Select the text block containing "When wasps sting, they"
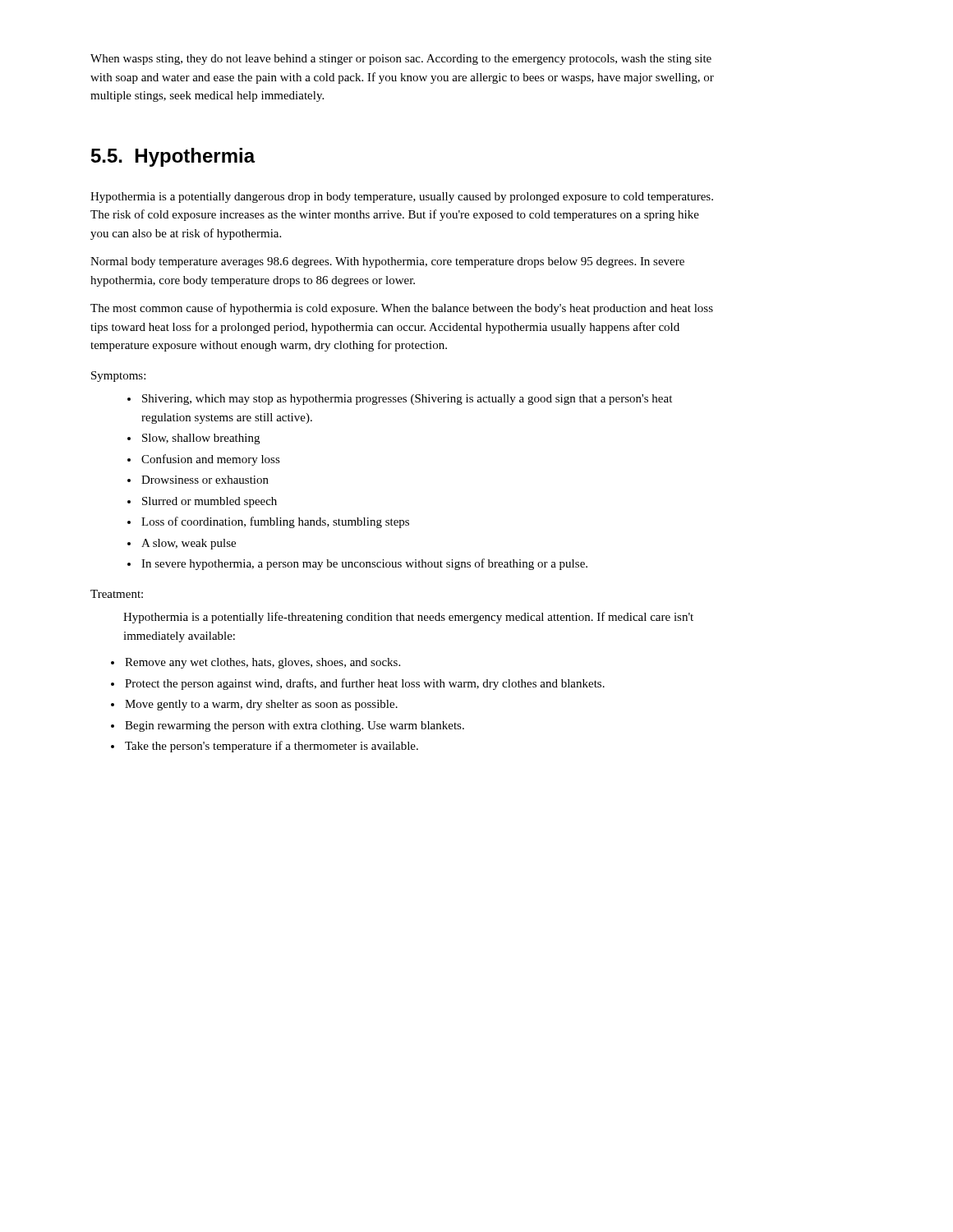 click(x=402, y=77)
